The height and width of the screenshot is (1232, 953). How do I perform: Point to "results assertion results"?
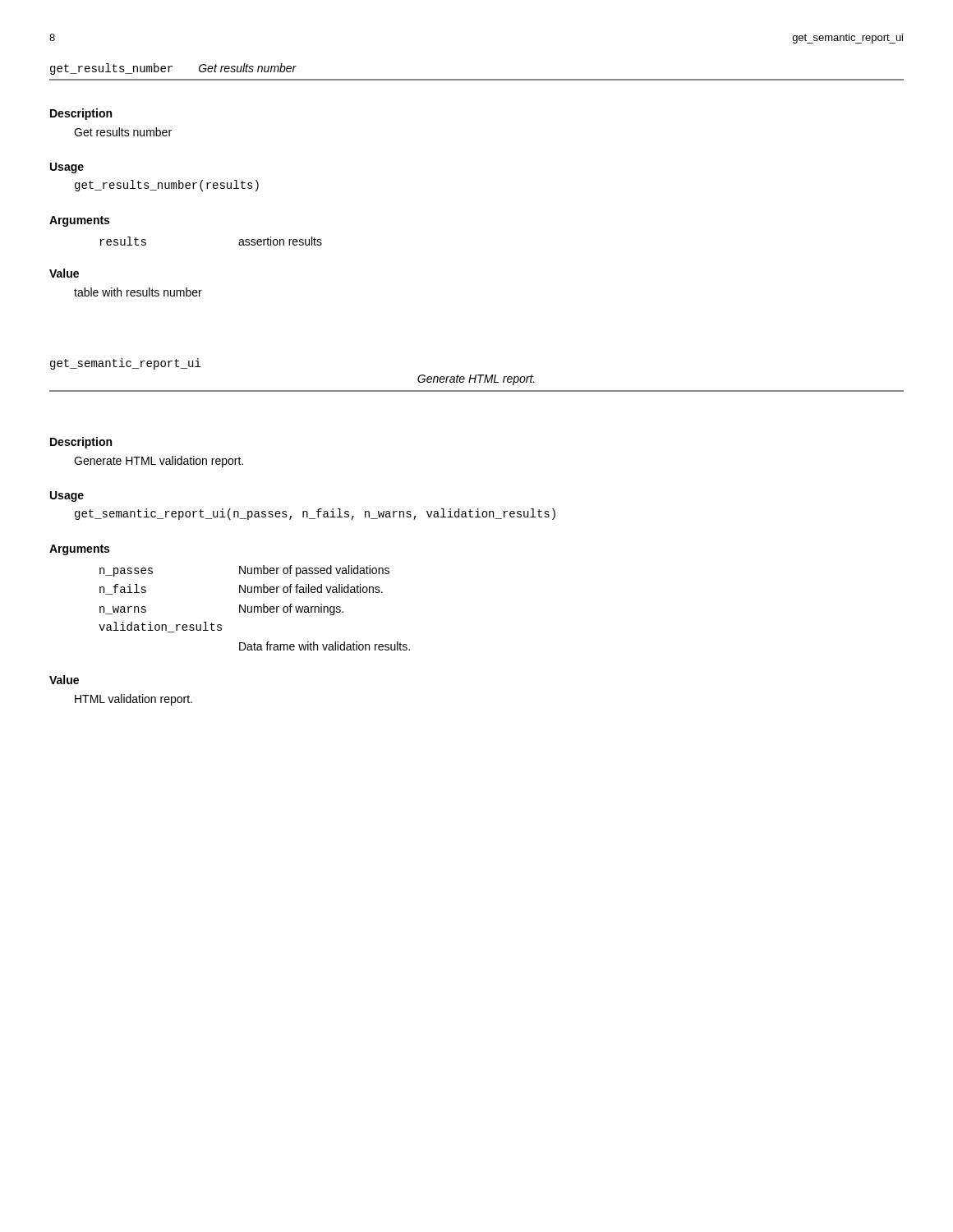tap(121, 241)
